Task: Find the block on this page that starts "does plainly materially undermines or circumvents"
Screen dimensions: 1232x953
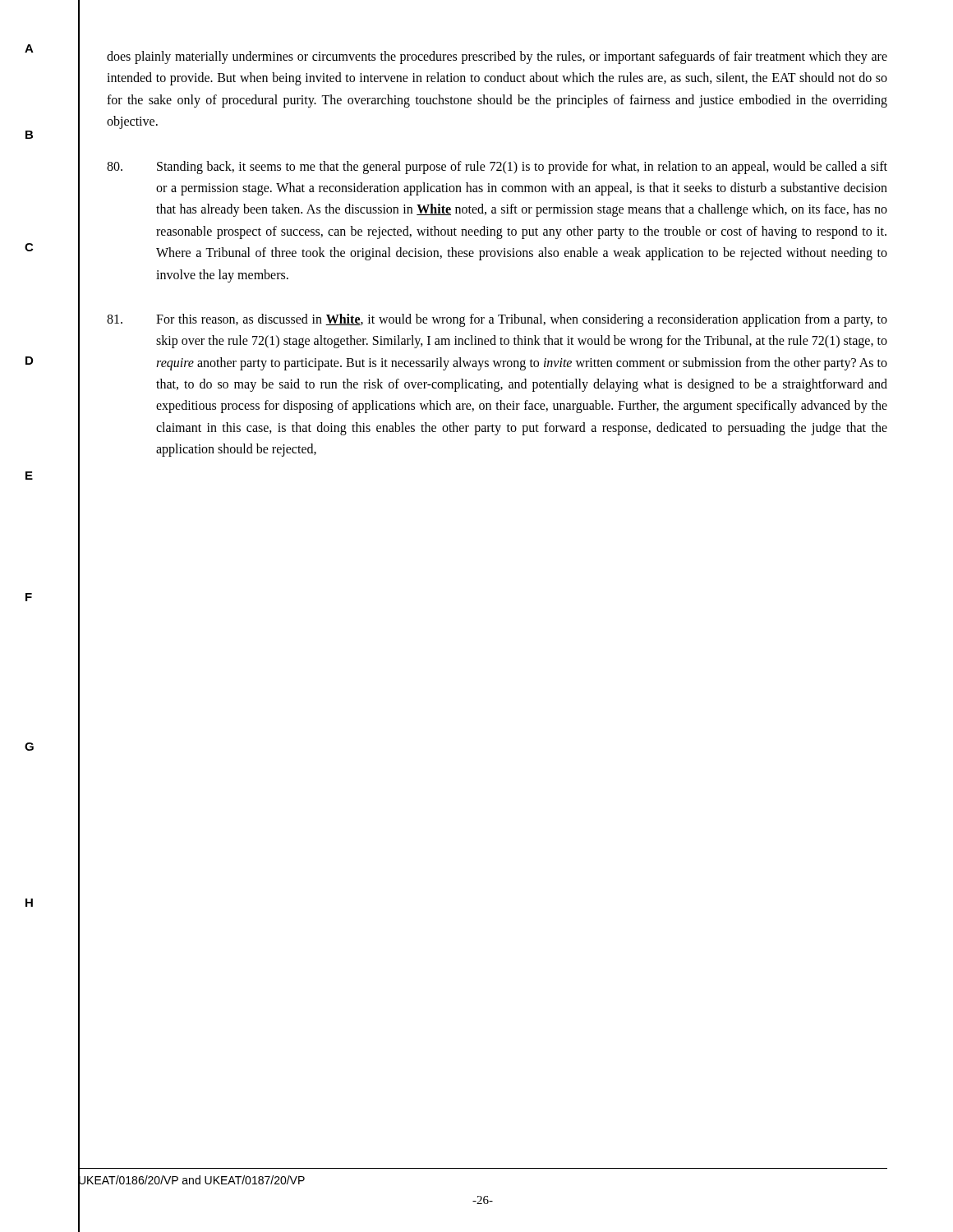Action: click(x=497, y=89)
